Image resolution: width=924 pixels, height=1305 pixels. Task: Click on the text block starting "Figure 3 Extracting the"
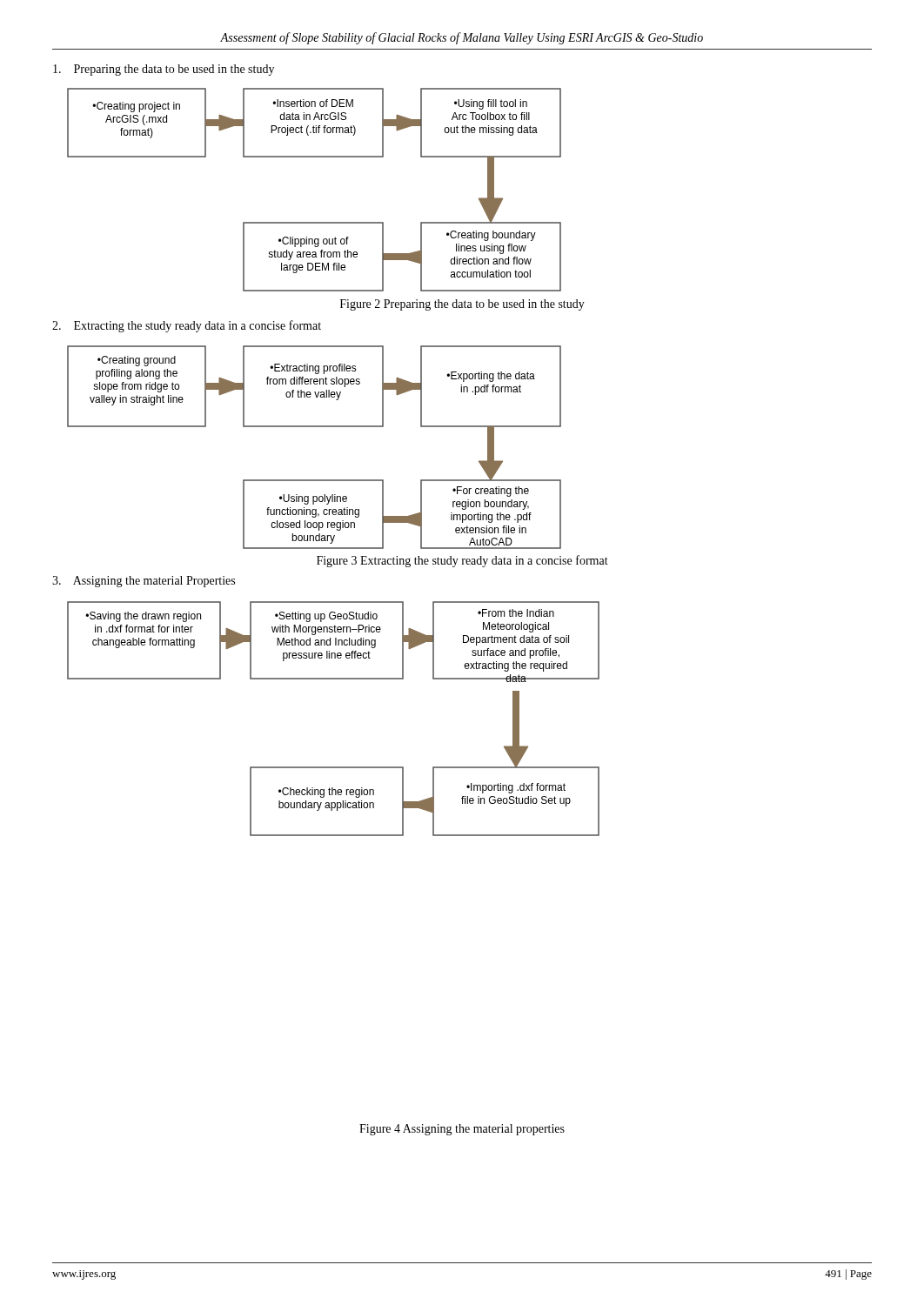pos(462,561)
